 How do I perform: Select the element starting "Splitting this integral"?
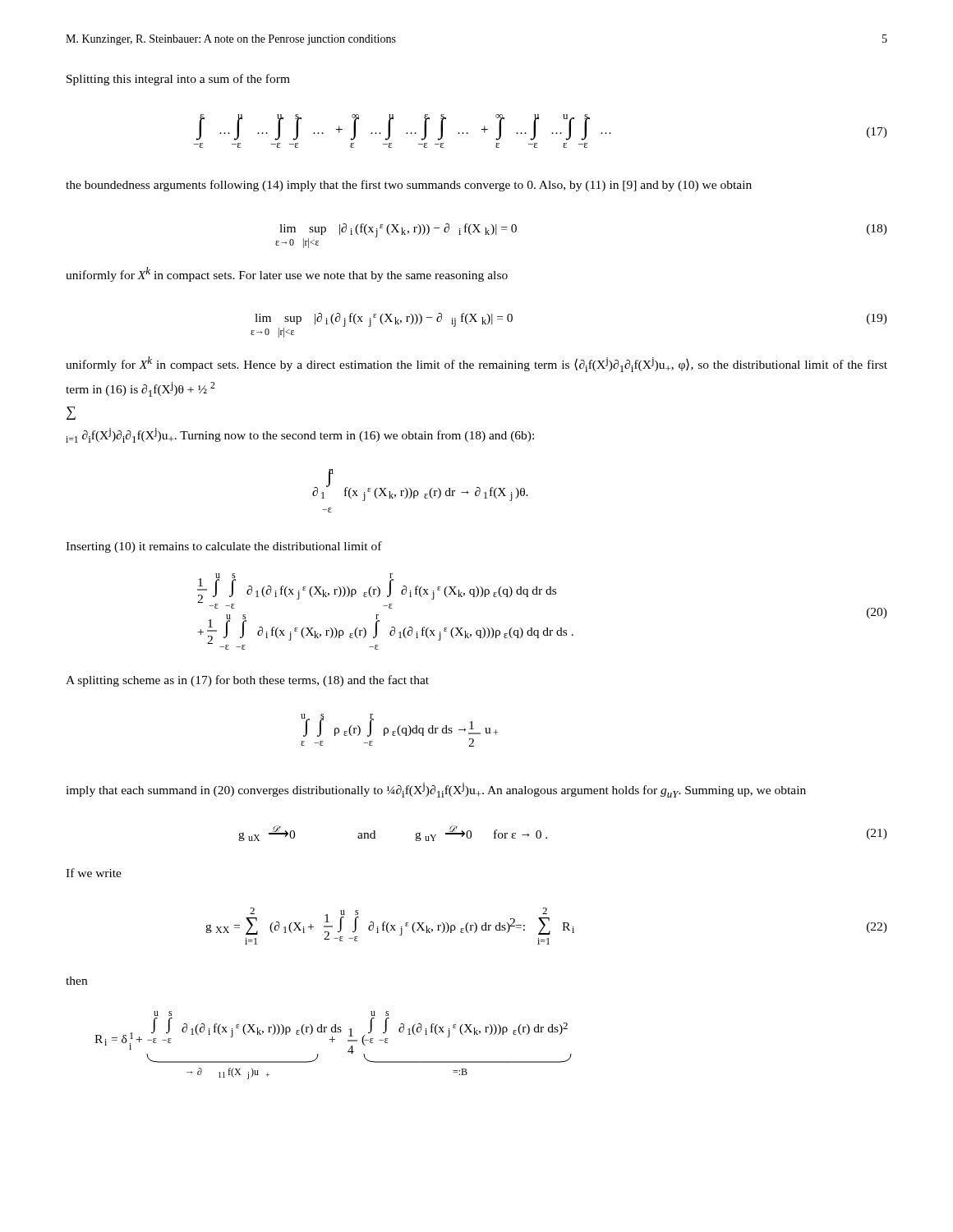tap(178, 80)
